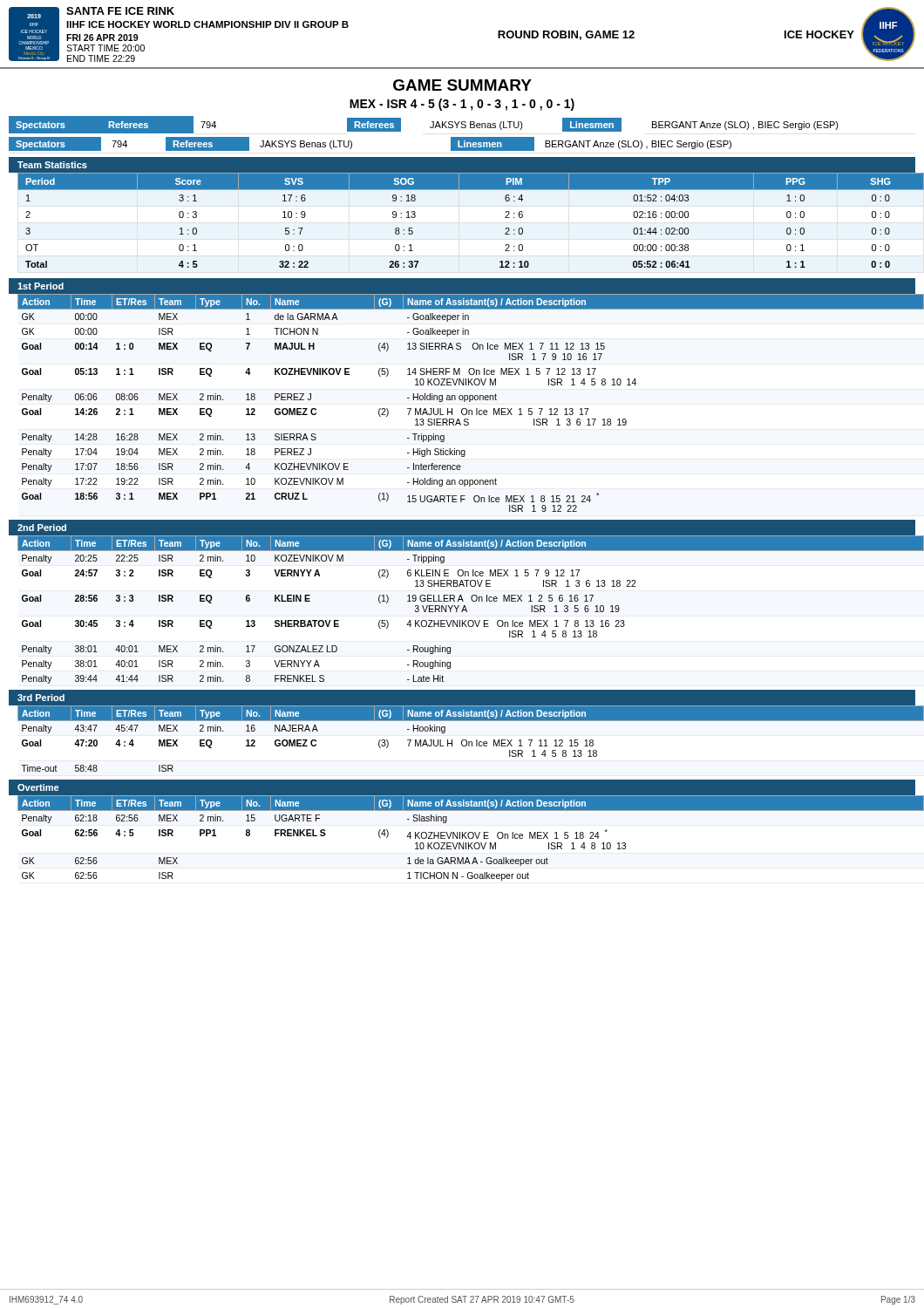924x1308 pixels.
Task: Locate the table with the text "PEREZ J"
Action: [462, 405]
